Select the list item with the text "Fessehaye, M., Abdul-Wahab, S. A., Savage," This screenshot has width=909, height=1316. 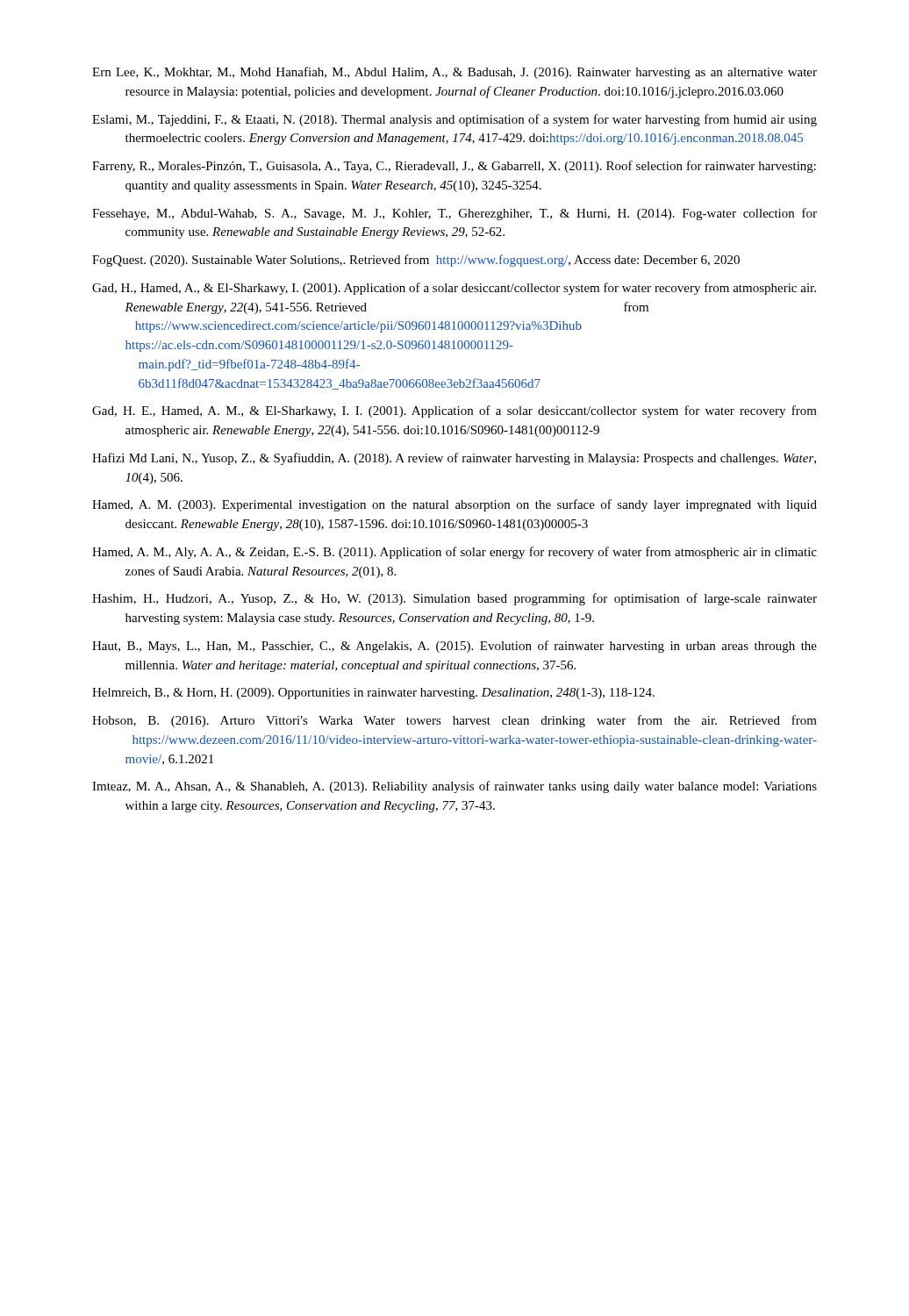(x=454, y=222)
